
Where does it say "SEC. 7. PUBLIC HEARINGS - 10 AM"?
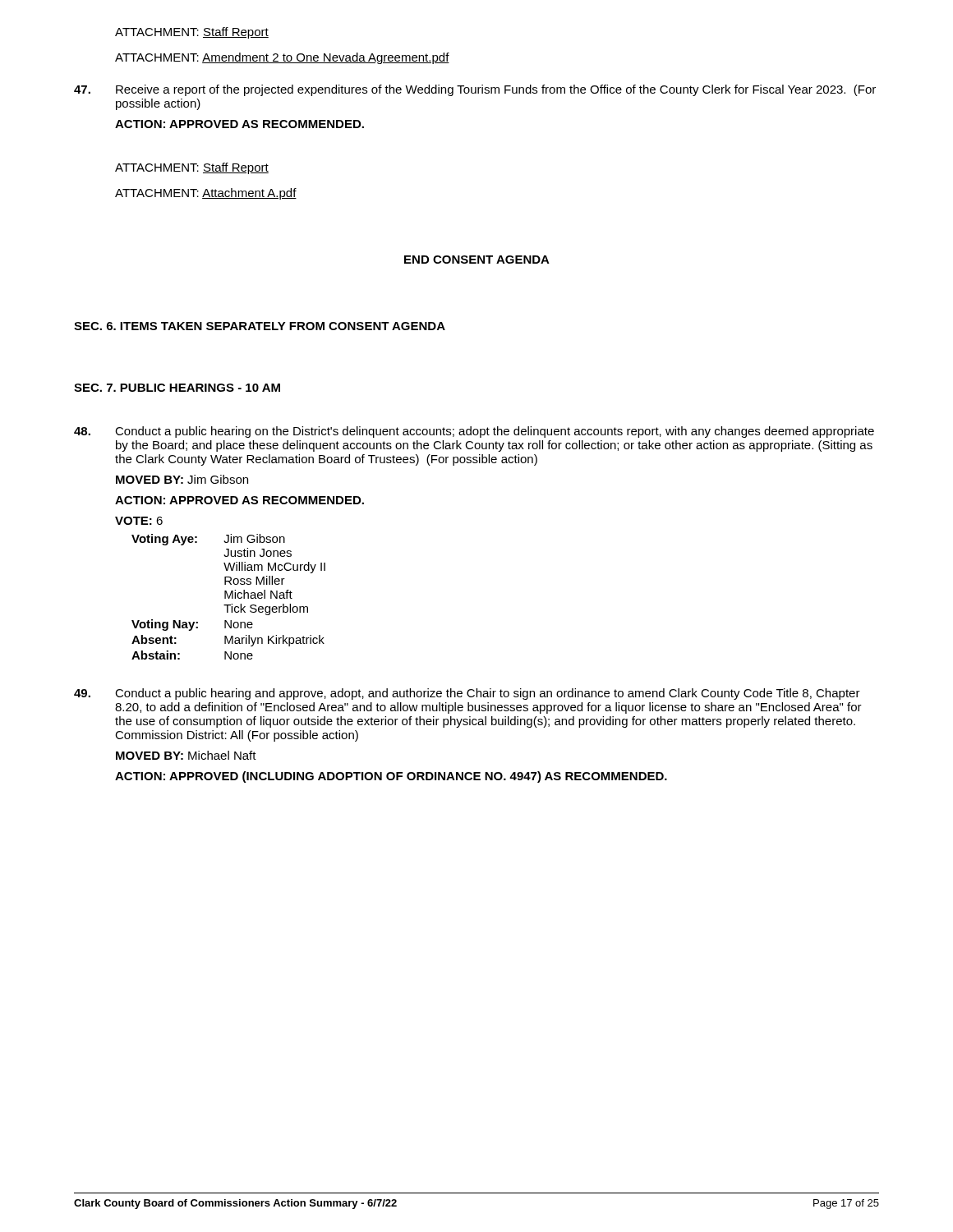tap(177, 387)
